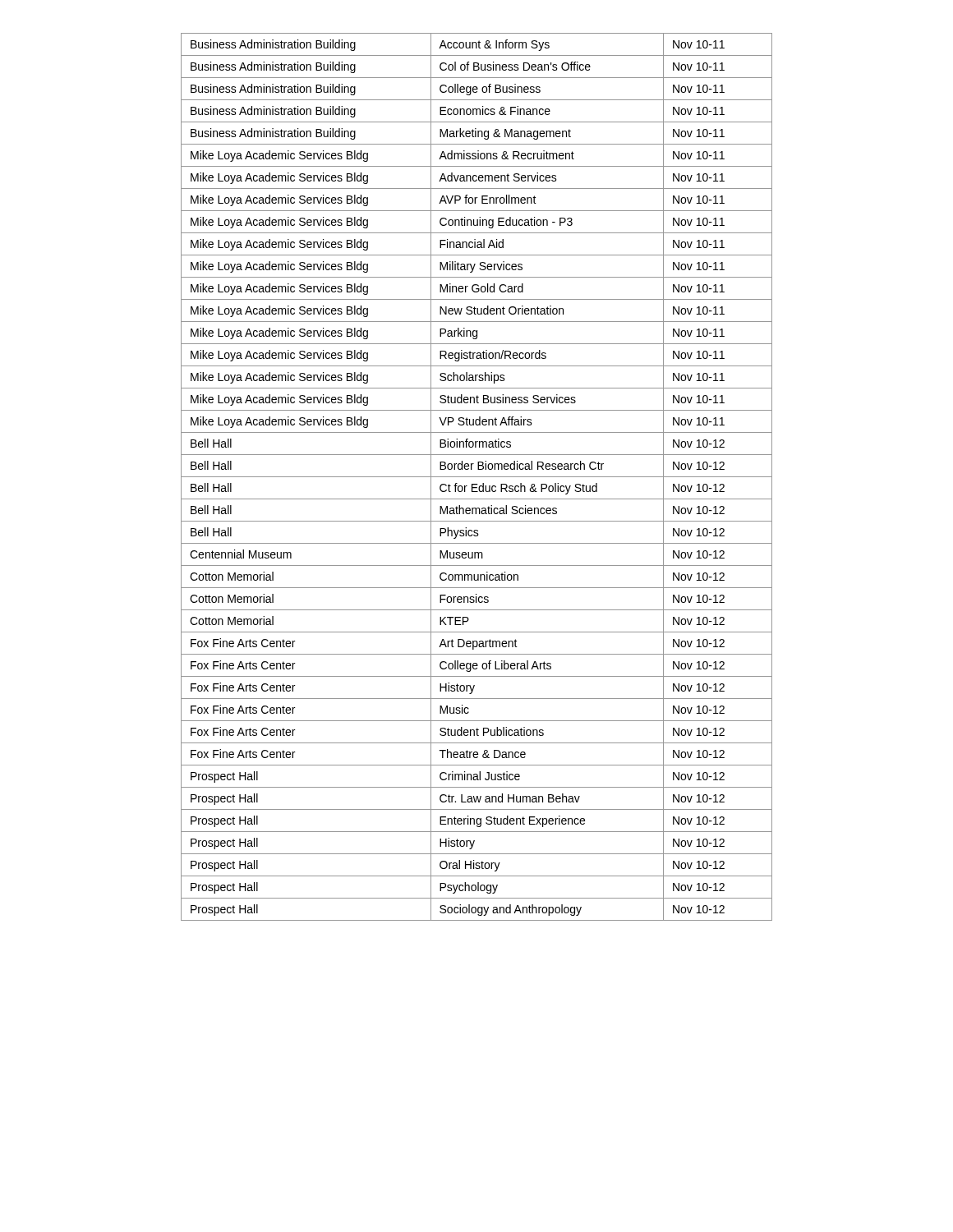
Task: Locate the table with the text "Mike Loya Academic"
Action: pos(476,477)
